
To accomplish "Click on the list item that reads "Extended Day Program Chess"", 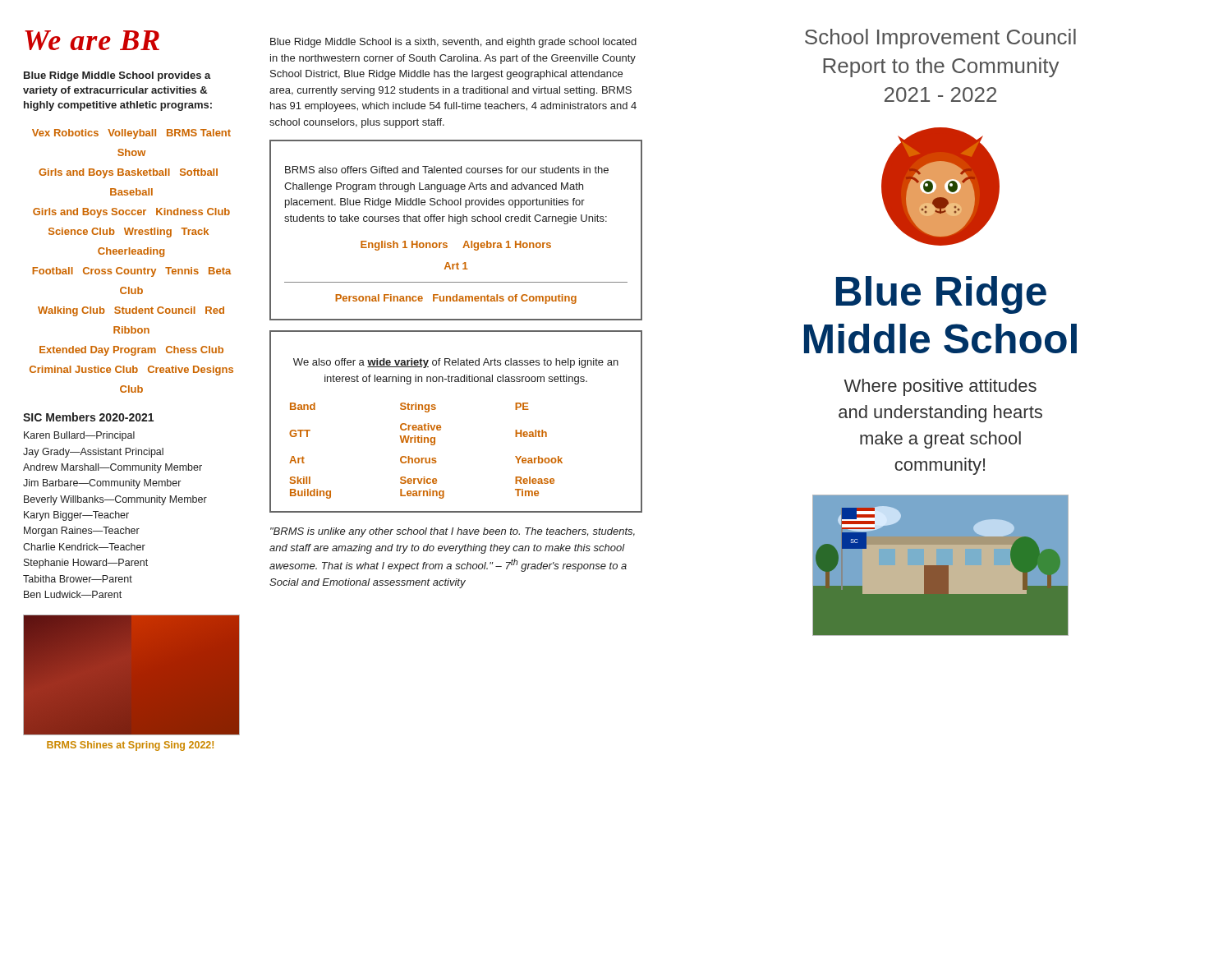I will [131, 350].
